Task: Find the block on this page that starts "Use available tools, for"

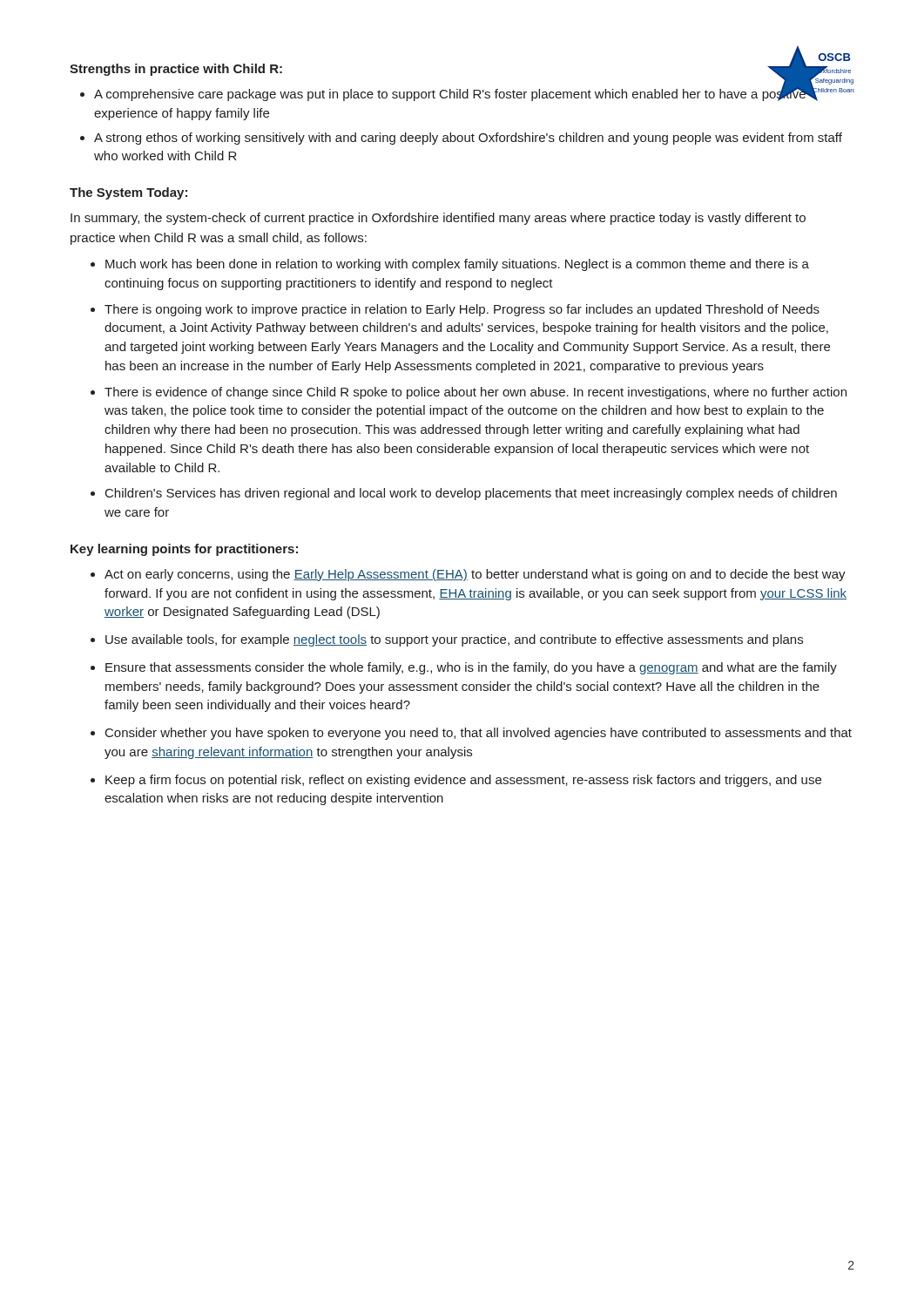Action: click(x=454, y=639)
